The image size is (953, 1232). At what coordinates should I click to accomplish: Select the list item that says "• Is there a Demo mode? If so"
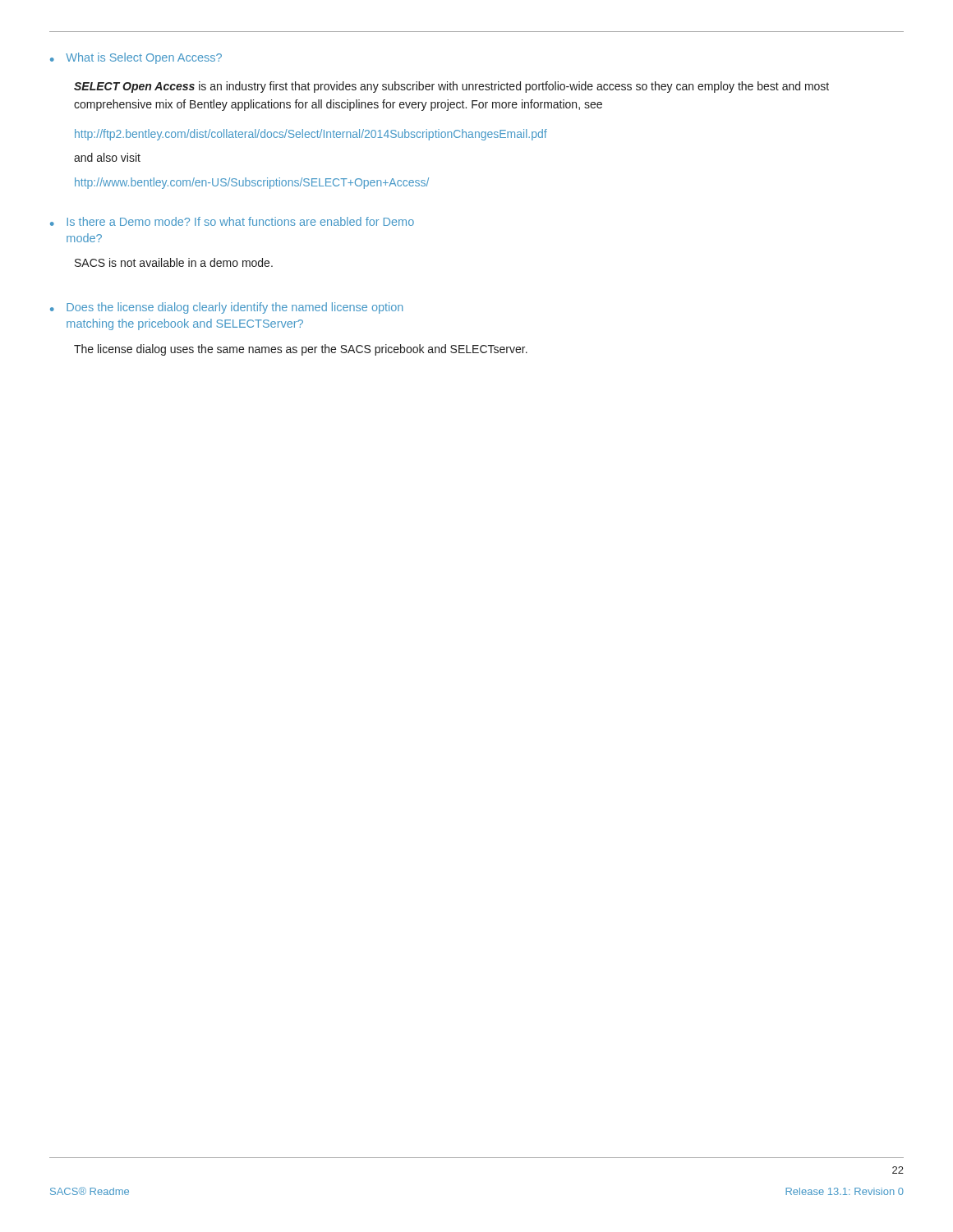pyautogui.click(x=232, y=230)
